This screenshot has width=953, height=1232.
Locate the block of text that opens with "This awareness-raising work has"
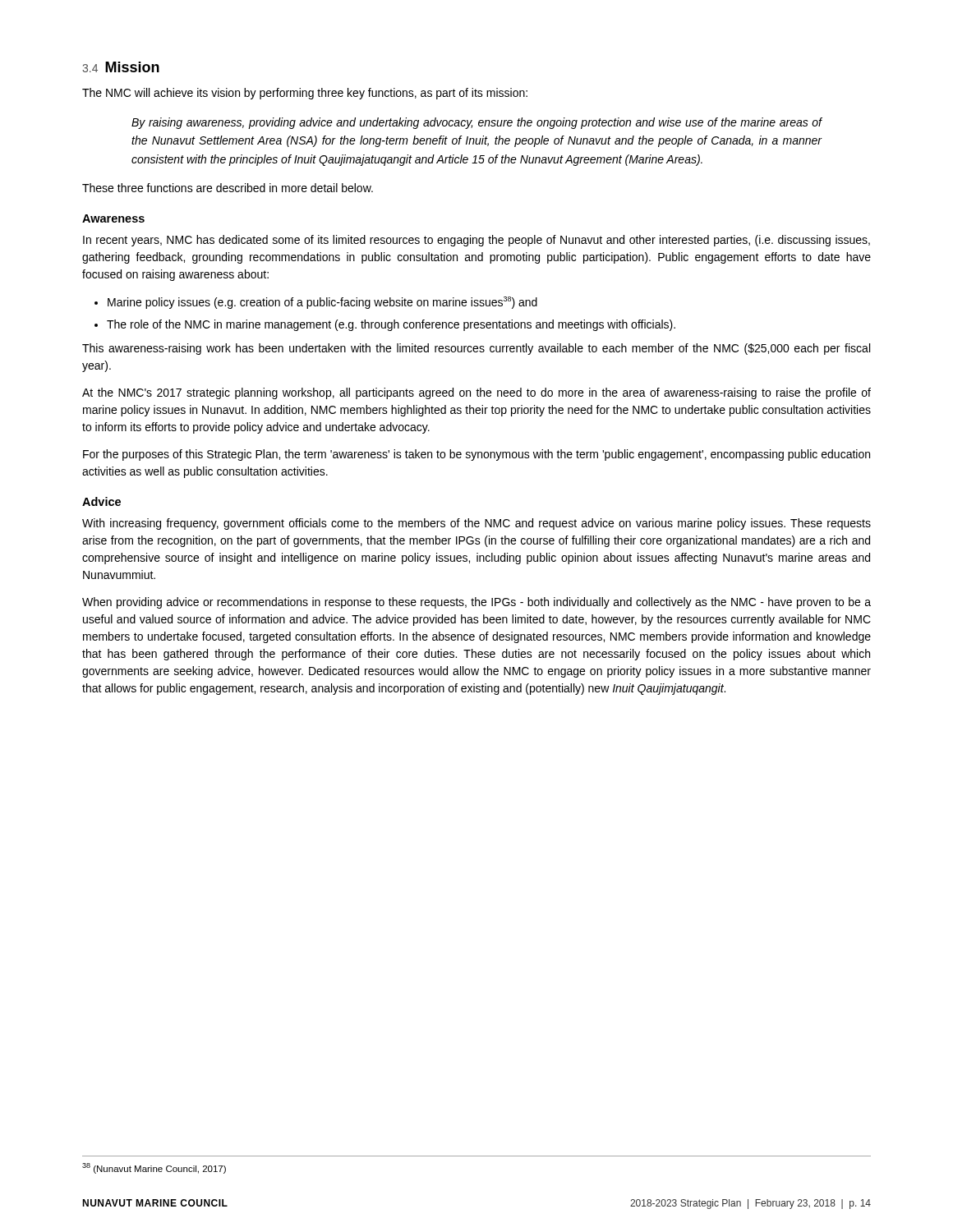pos(476,357)
